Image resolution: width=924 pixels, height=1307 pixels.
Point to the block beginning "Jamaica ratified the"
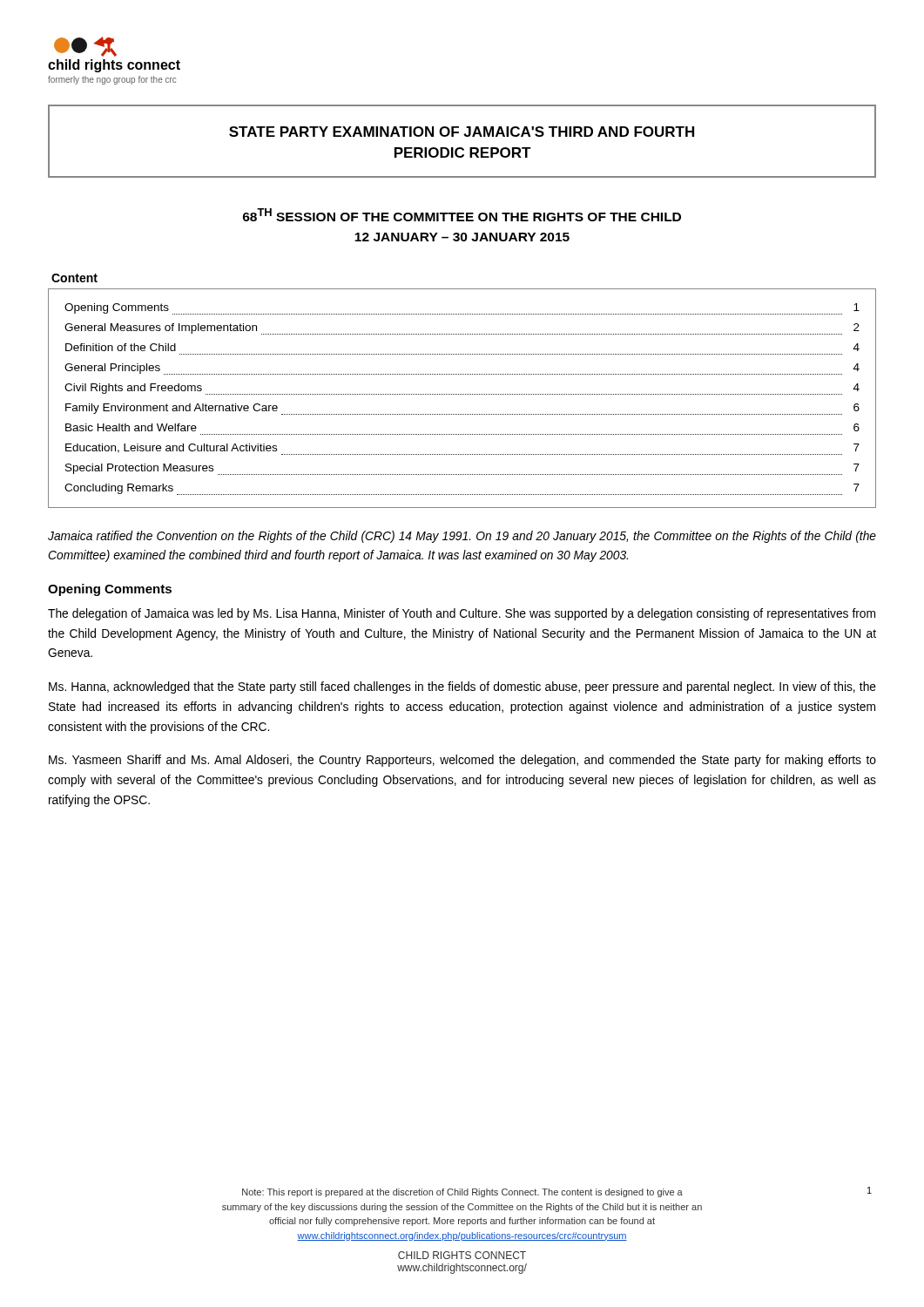[x=462, y=546]
